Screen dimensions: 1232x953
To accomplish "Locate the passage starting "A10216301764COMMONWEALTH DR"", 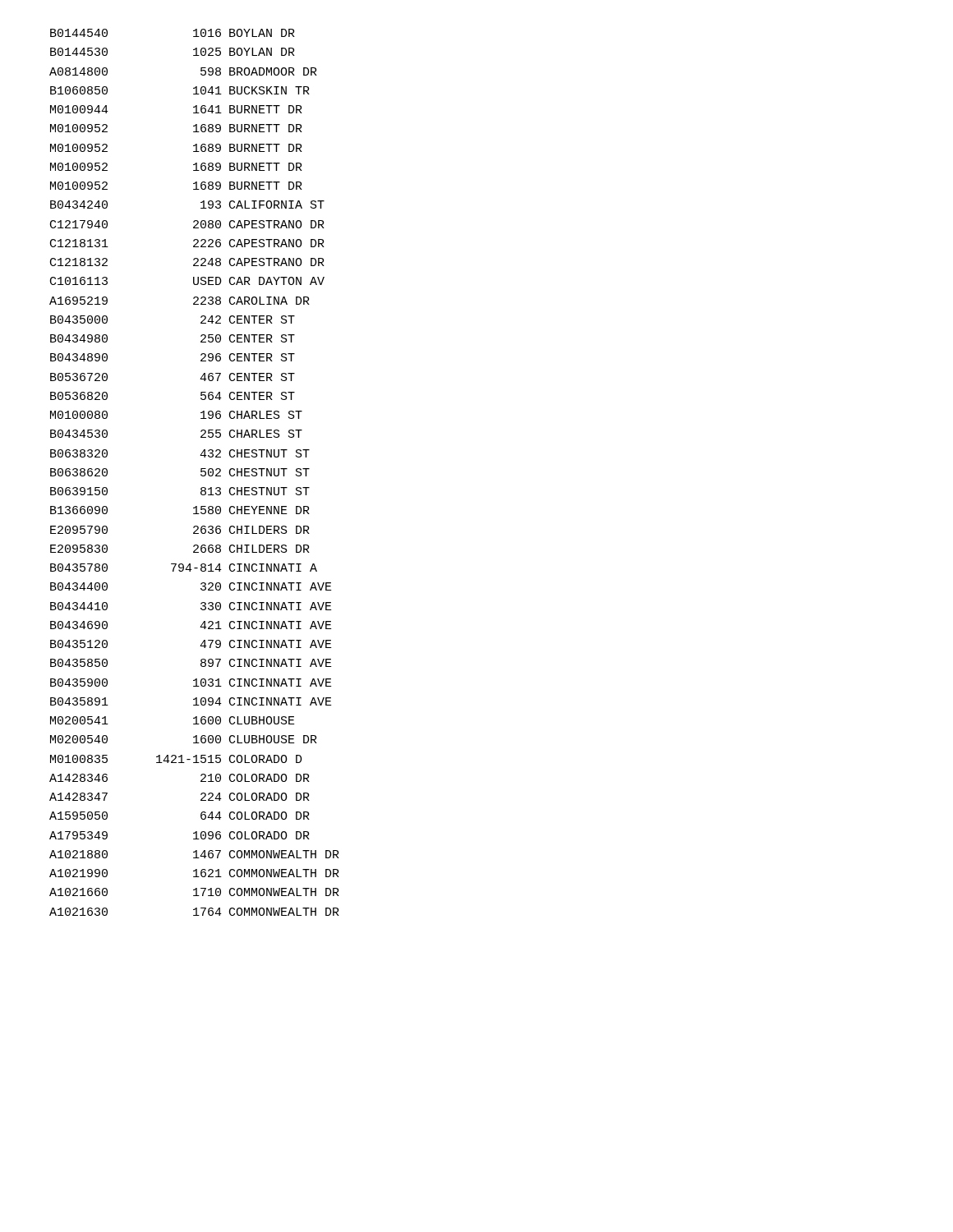I will (x=194, y=913).
